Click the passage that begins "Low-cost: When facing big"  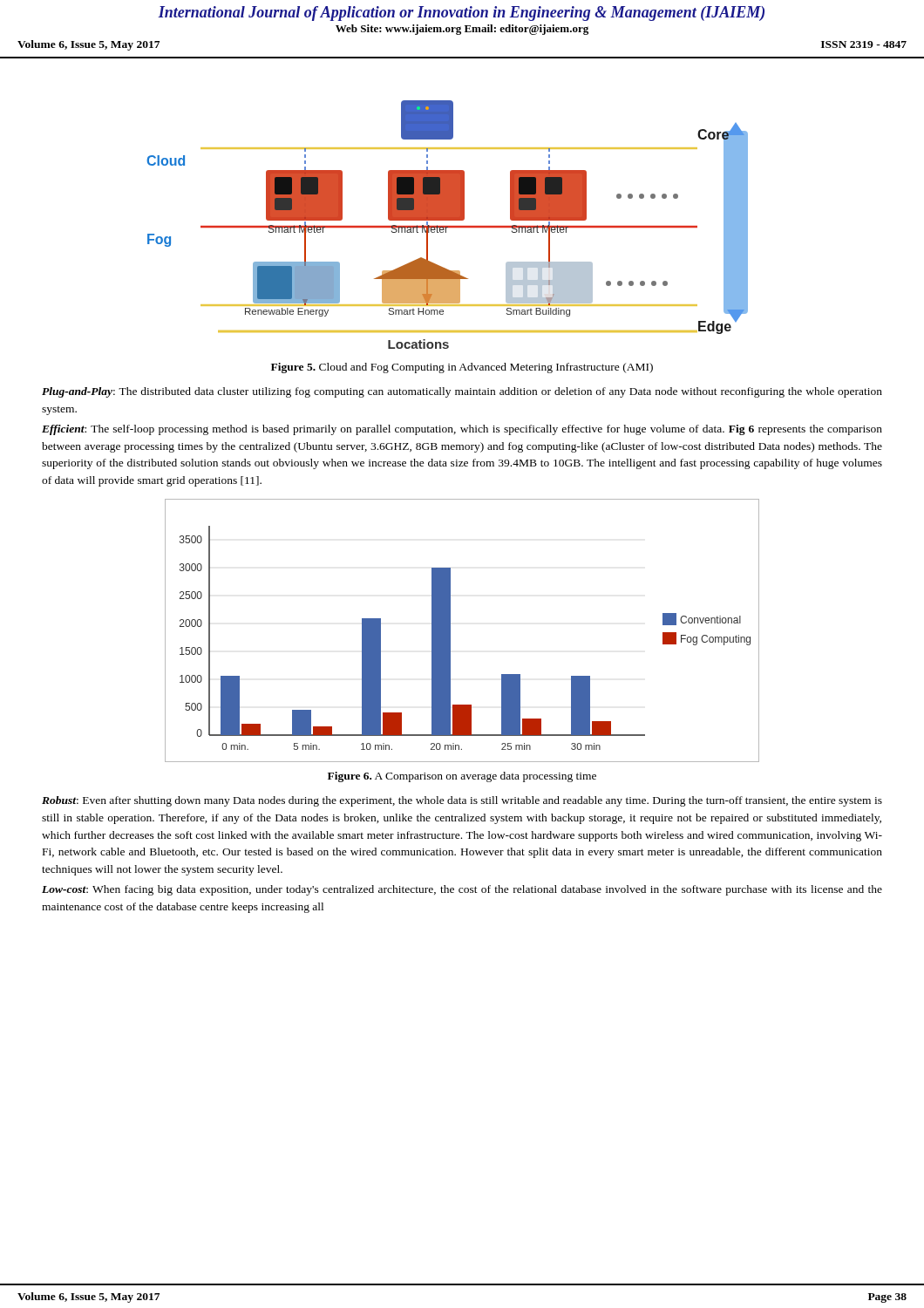tap(462, 898)
